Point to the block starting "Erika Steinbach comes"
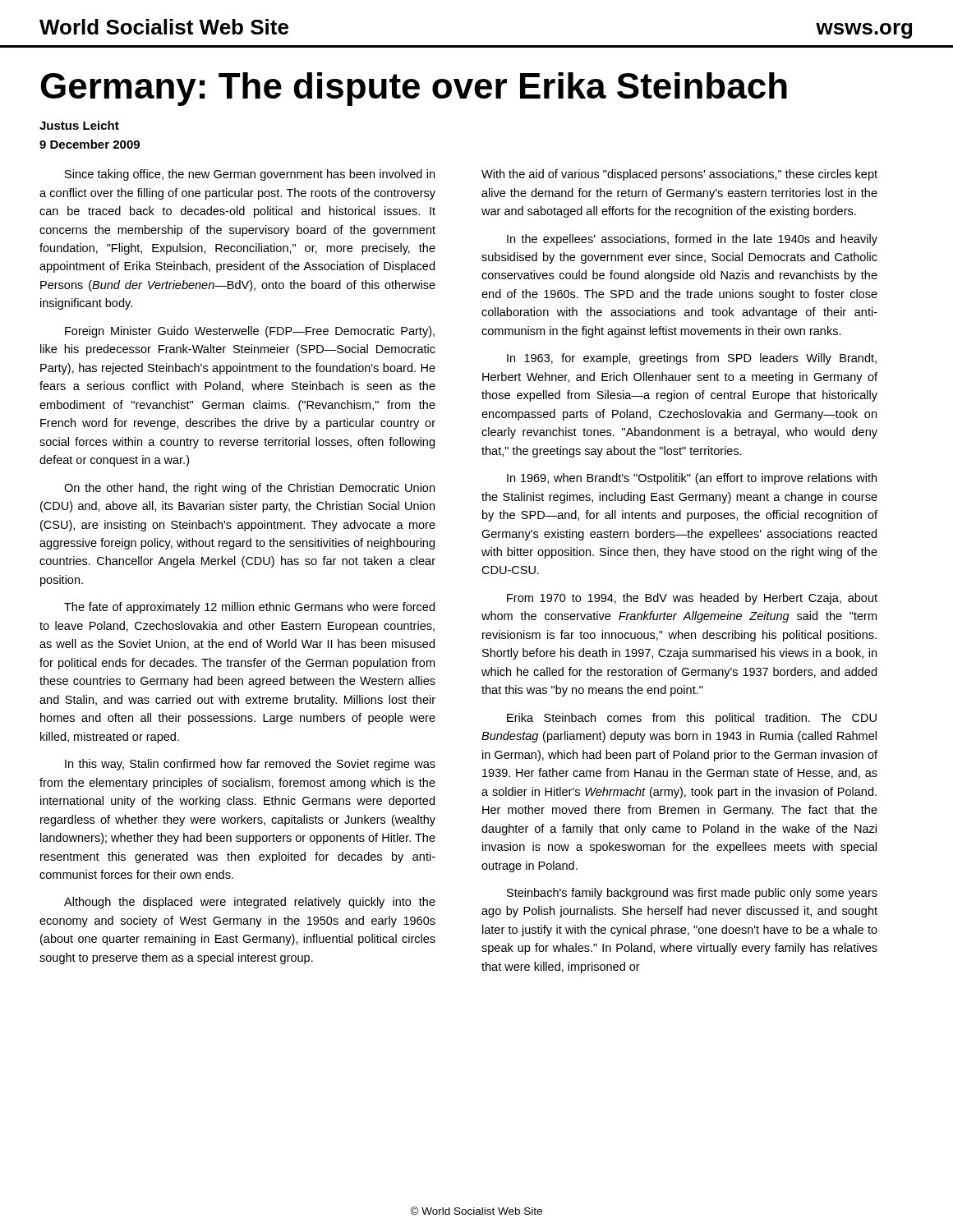 679,791
